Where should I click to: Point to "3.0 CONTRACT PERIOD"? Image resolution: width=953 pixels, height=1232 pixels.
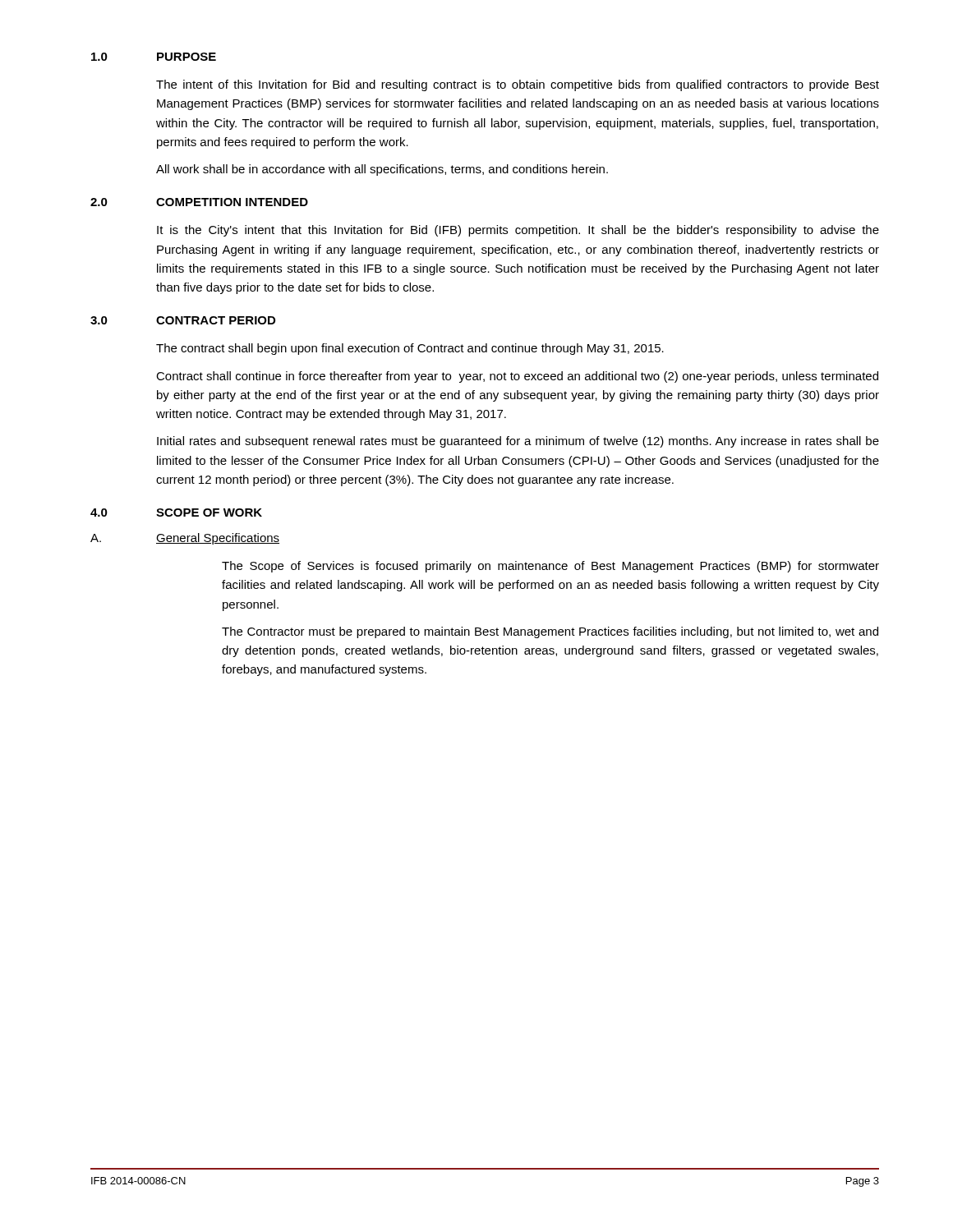click(183, 320)
